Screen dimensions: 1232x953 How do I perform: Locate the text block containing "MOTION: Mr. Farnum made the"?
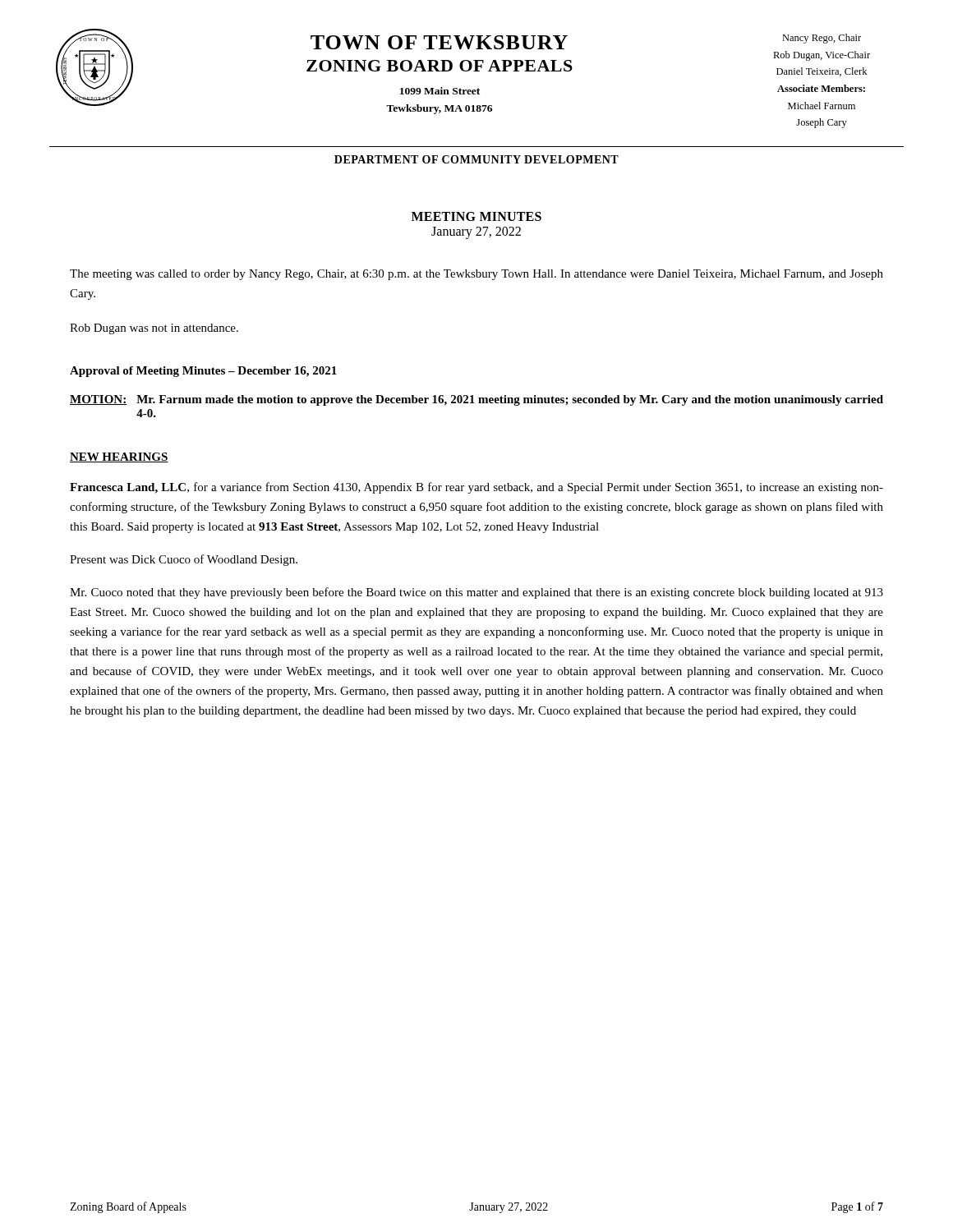coord(476,406)
